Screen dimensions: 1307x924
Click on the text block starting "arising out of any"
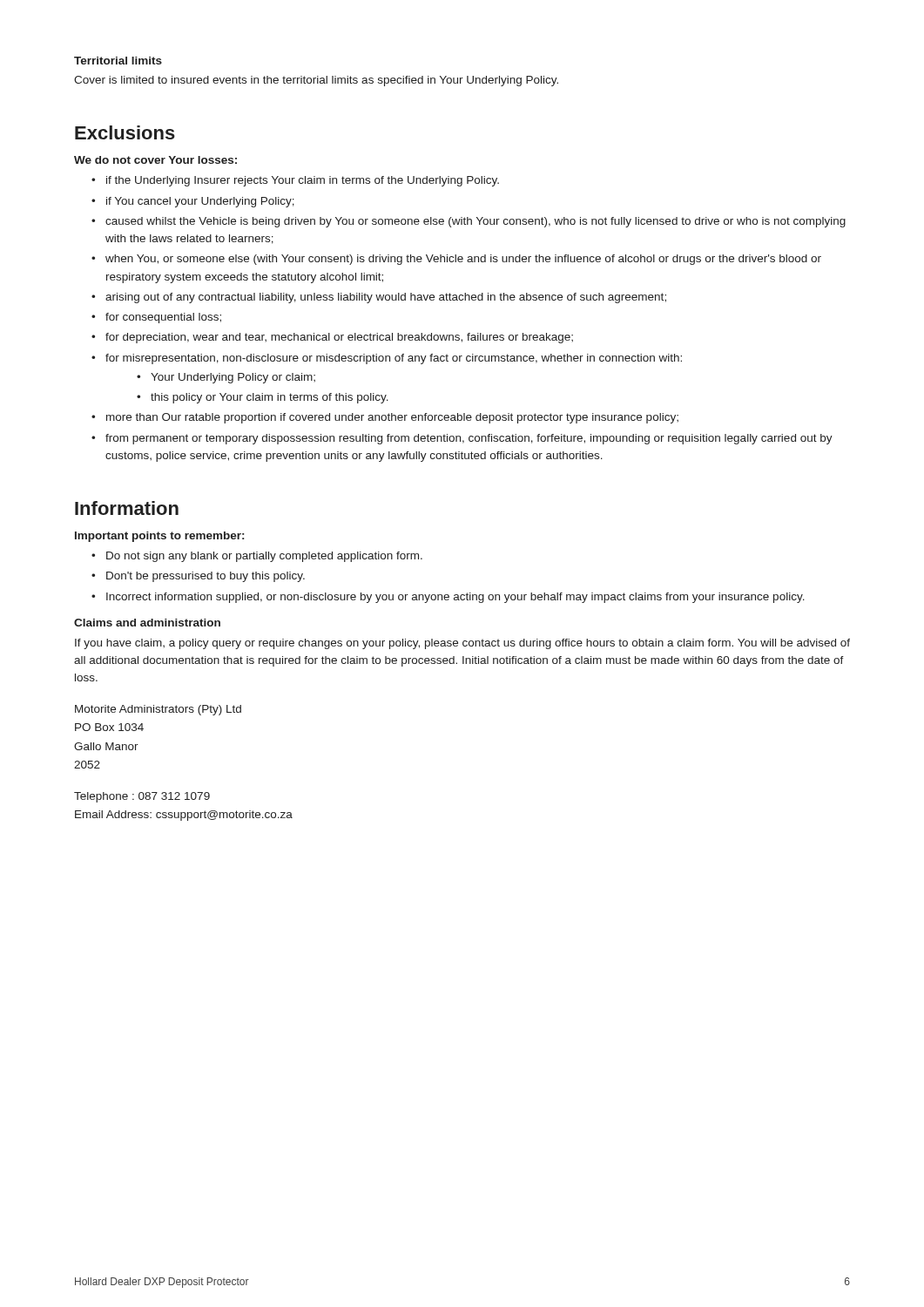point(386,296)
